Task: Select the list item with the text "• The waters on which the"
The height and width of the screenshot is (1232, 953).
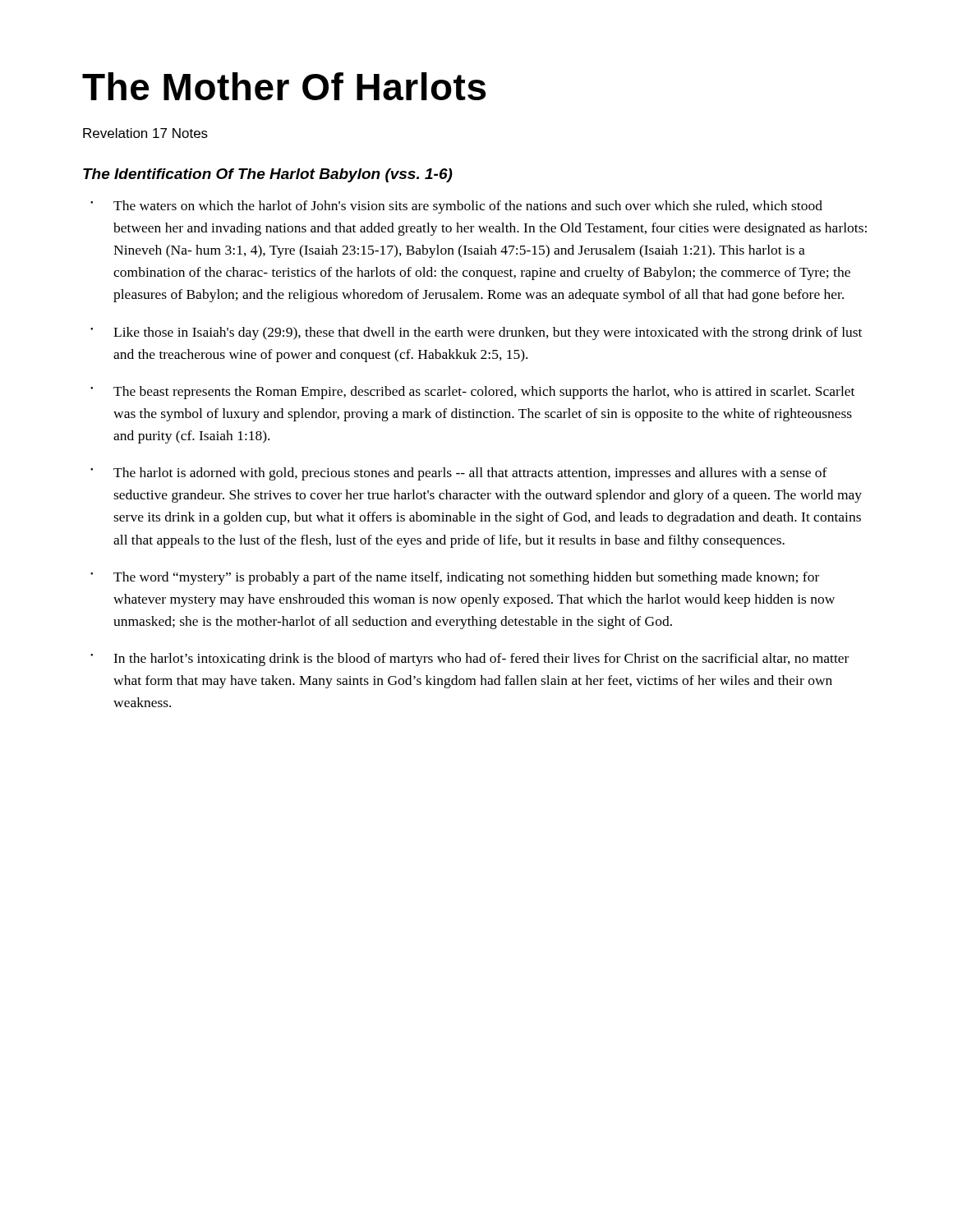Action: tap(476, 250)
